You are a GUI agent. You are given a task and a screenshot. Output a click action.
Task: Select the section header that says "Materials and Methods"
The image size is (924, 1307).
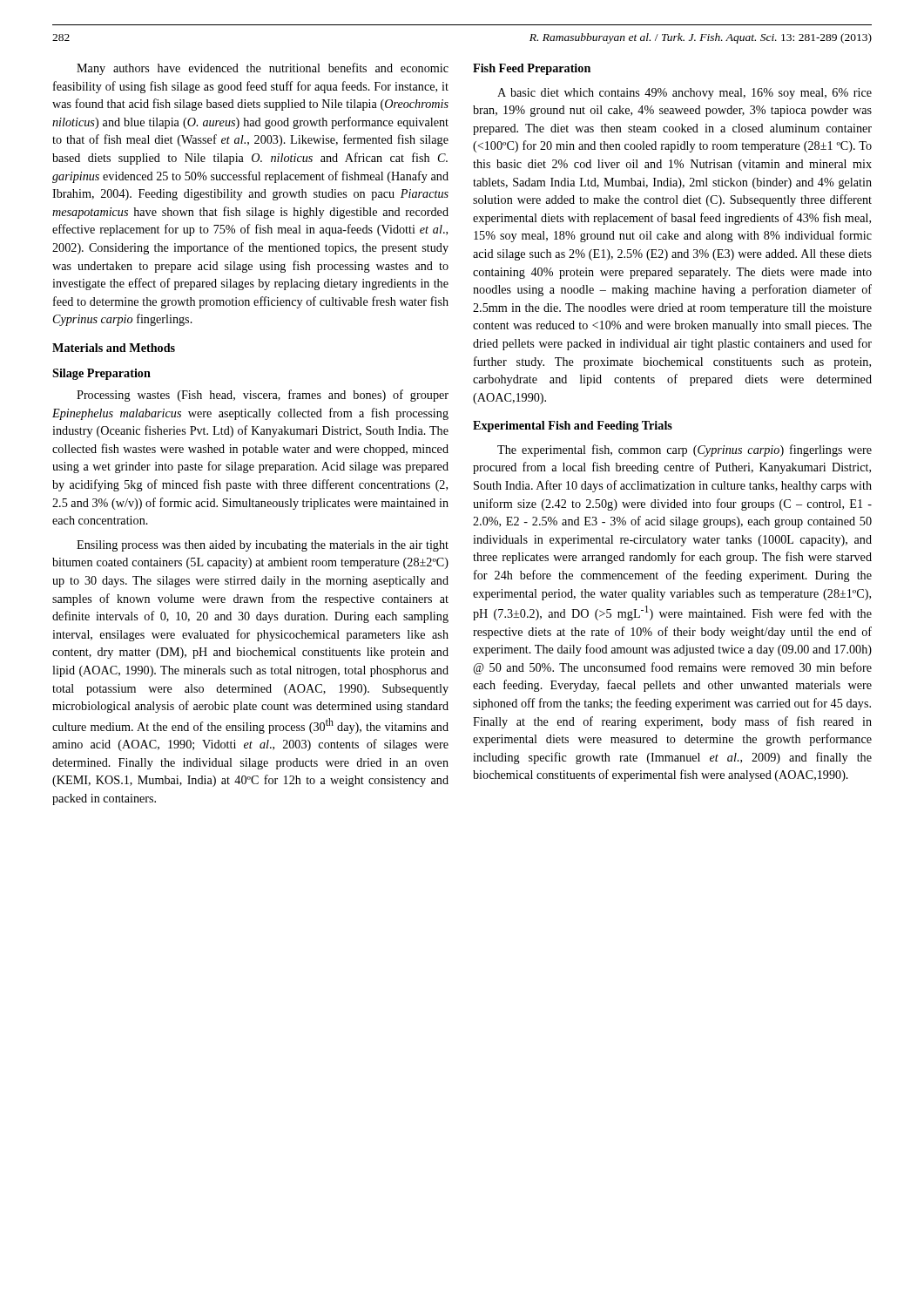114,348
